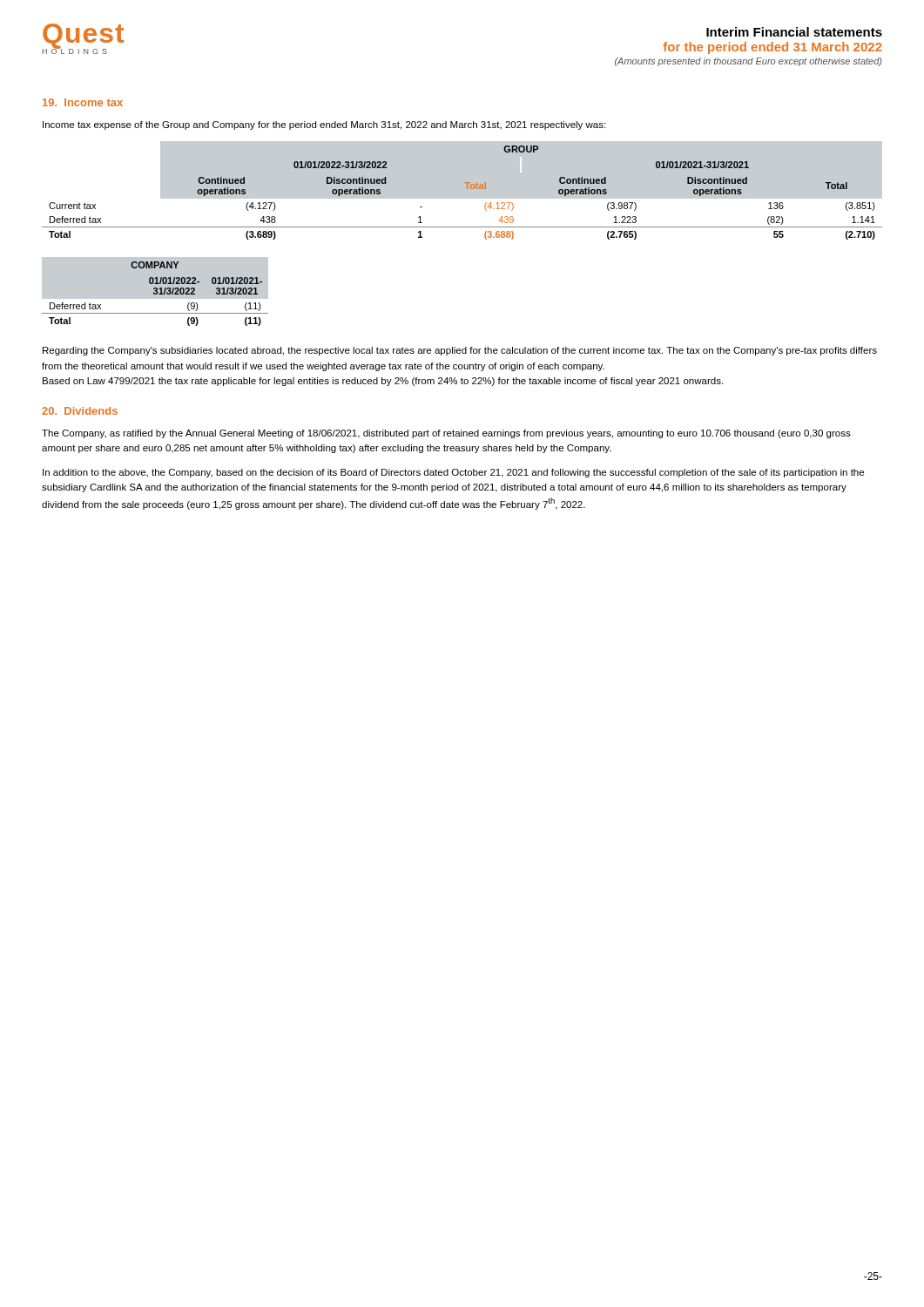
Task: Find the block on this page that starts "In addition to the"
Action: [453, 488]
